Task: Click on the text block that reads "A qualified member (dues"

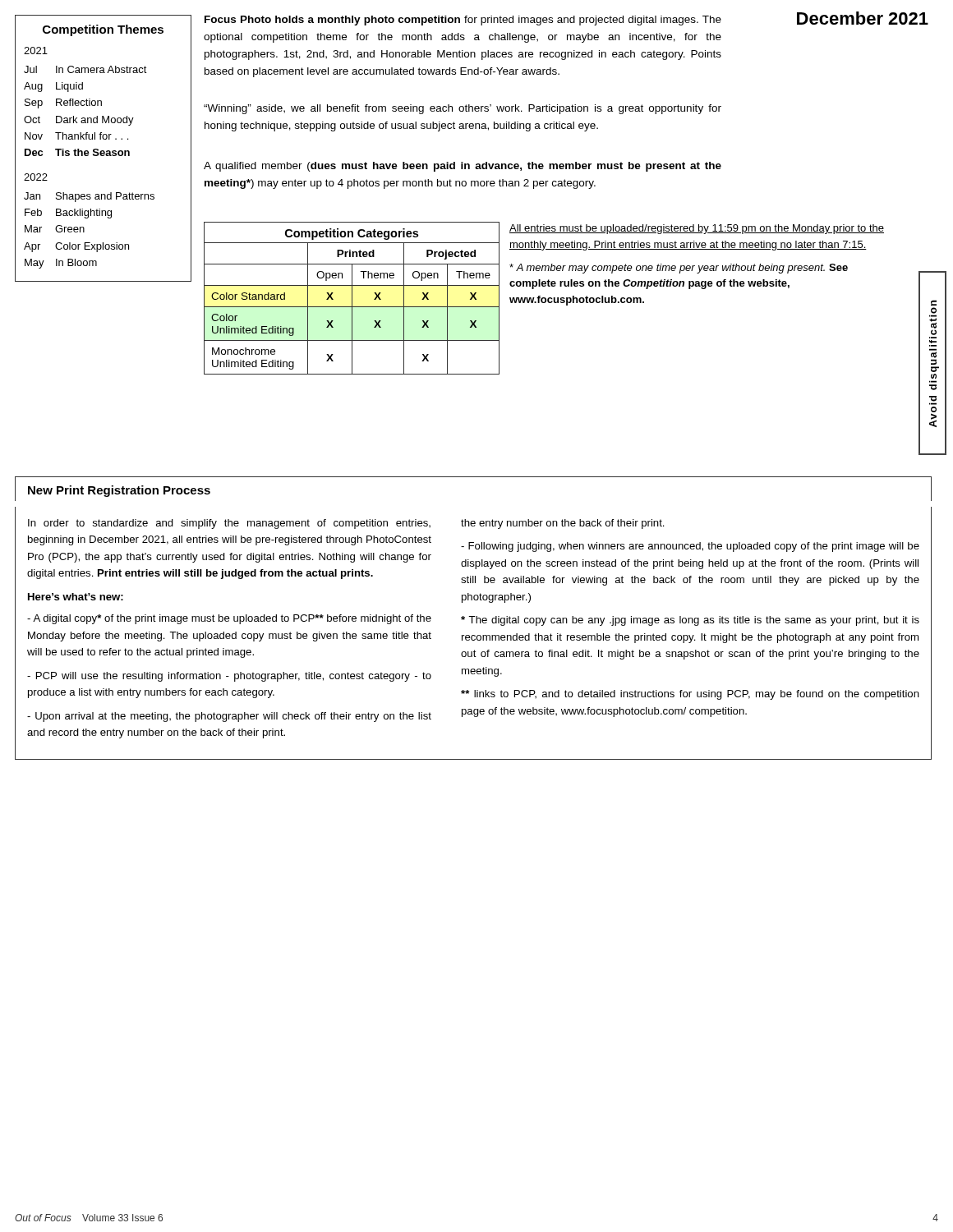Action: coord(463,174)
